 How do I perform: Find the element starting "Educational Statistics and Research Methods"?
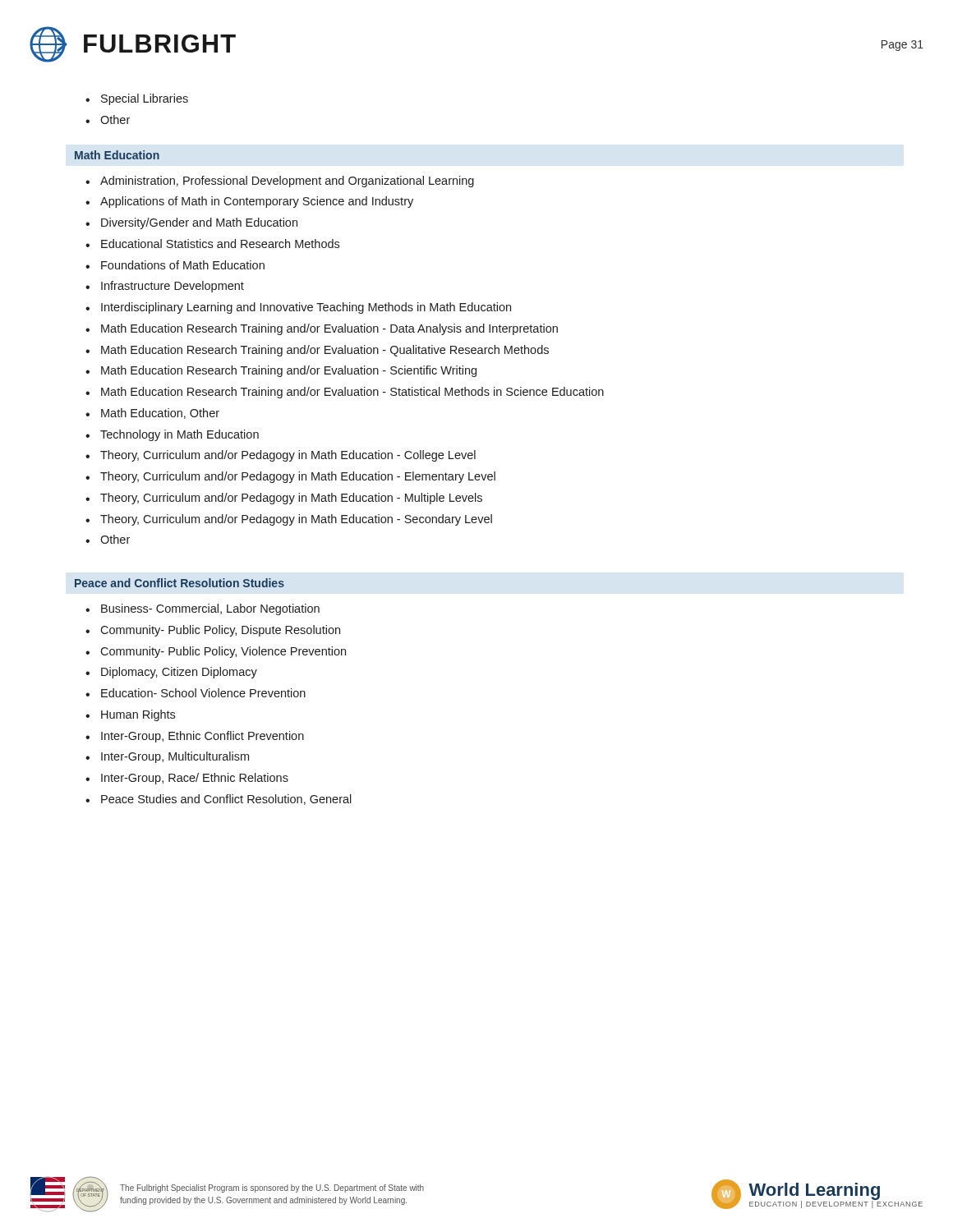[x=220, y=244]
